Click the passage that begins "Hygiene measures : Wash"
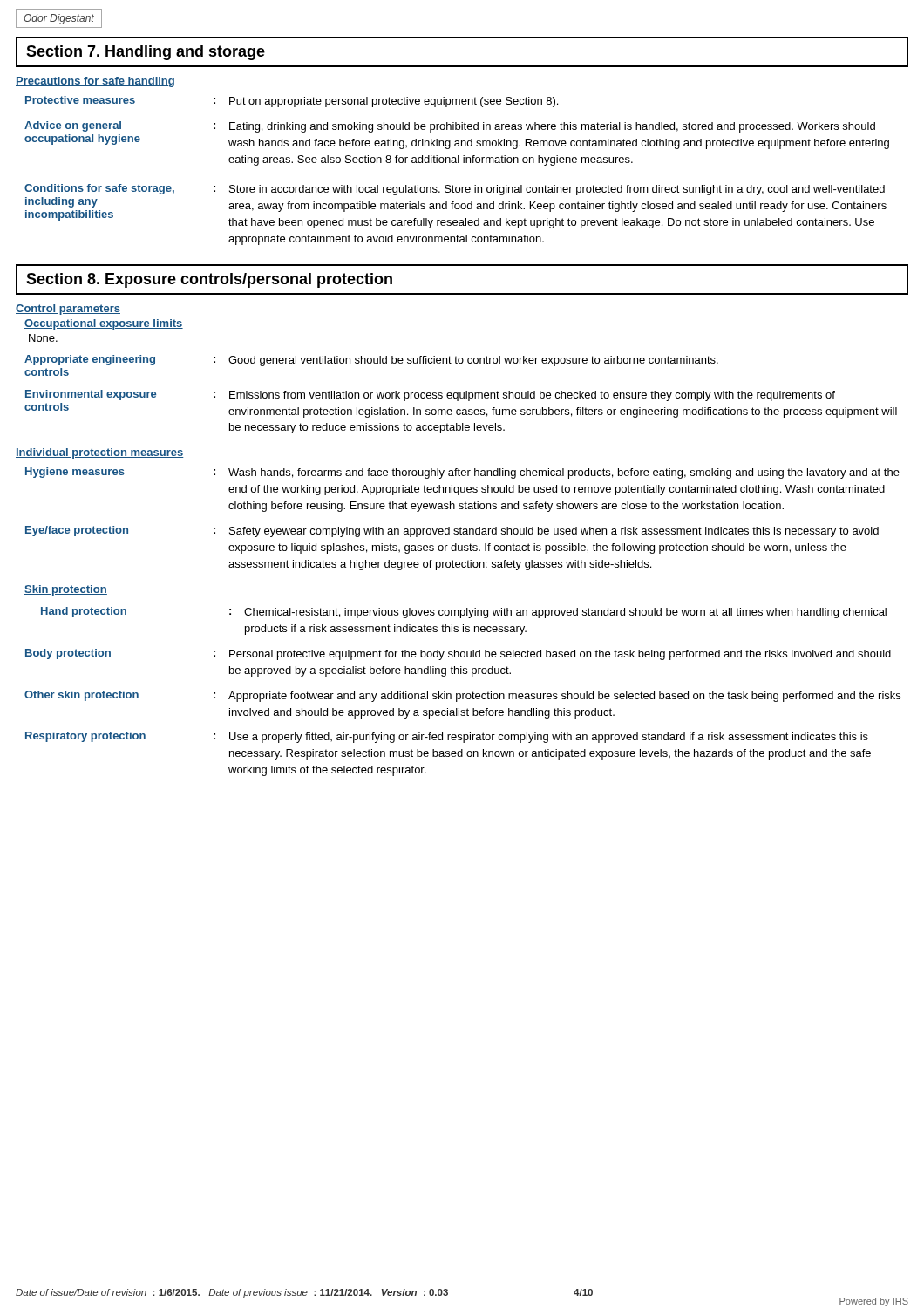 coord(462,490)
